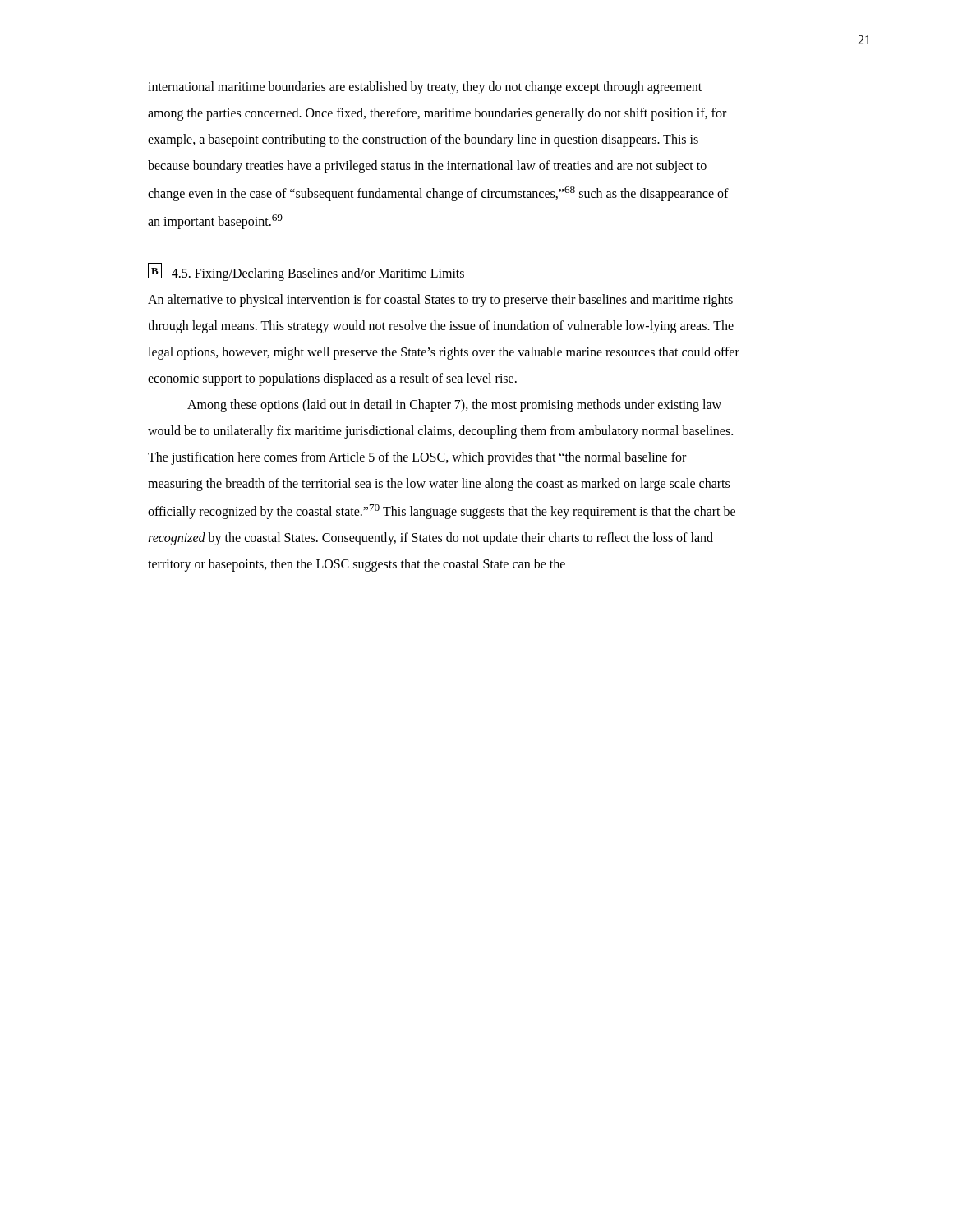Click on the text block that says "international maritime boundaries are"

coord(438,154)
